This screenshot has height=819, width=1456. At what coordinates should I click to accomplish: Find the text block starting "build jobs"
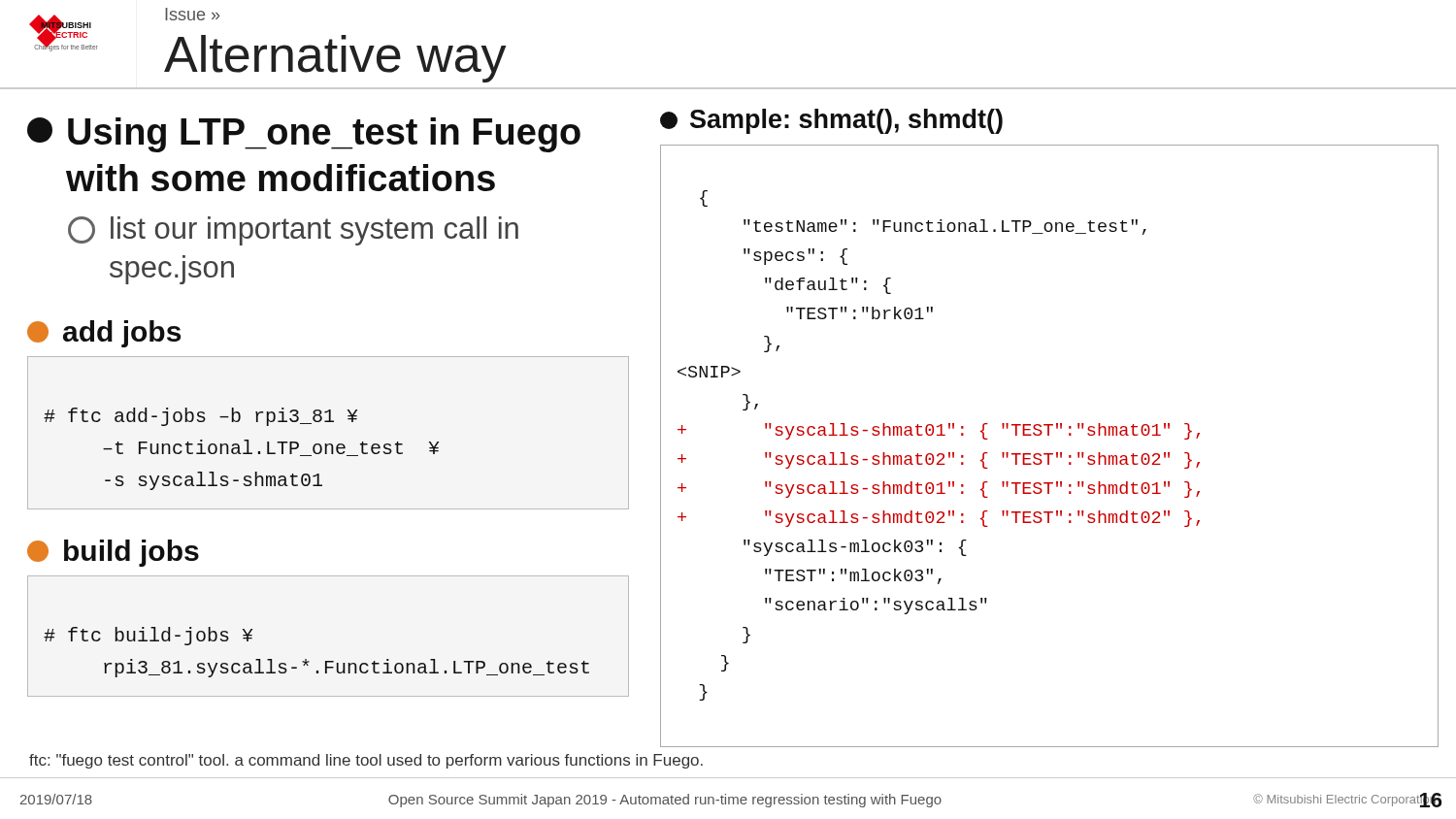(x=113, y=551)
